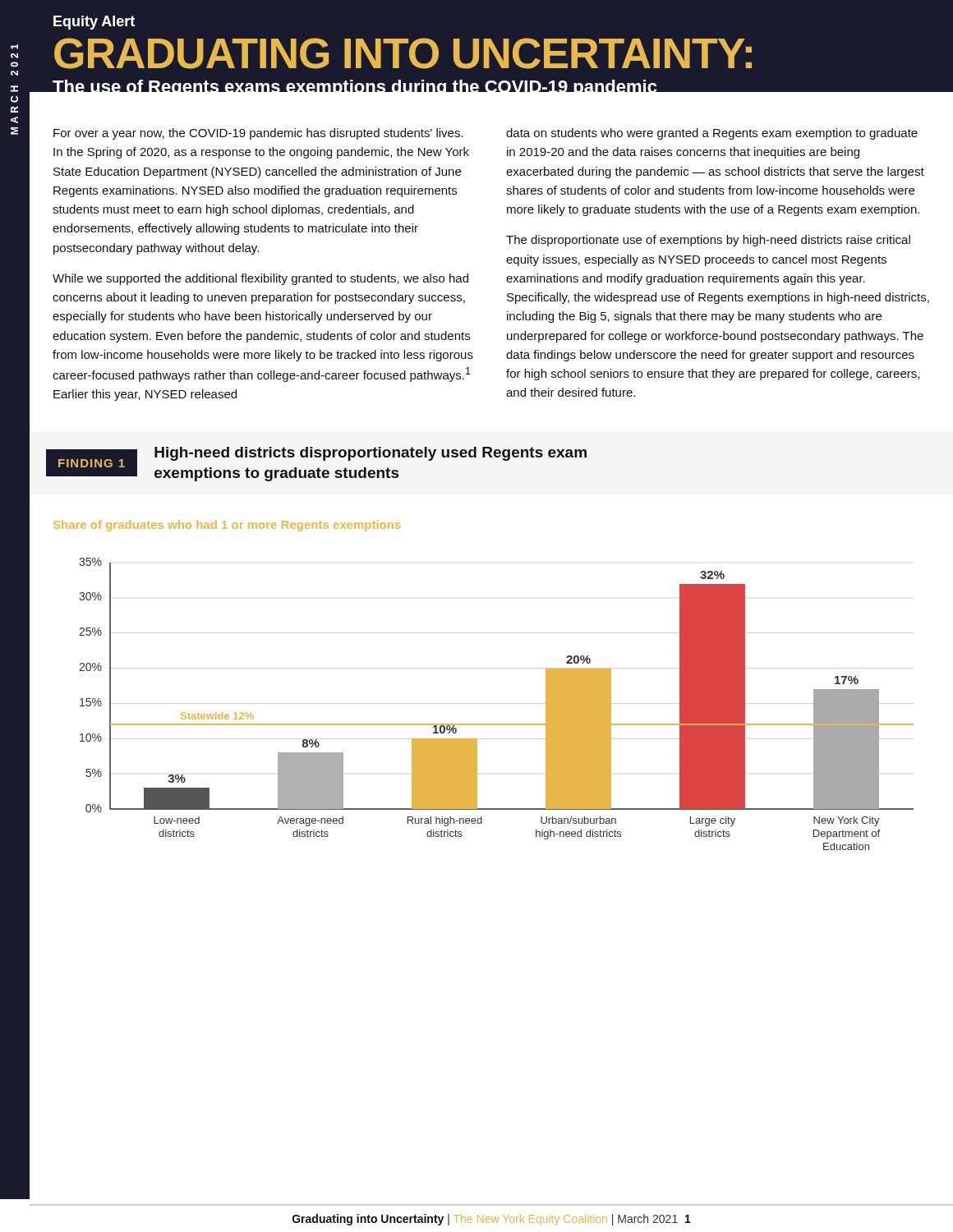
Task: Find the caption on this page that starts "Share of graduates who"
Action: tap(227, 524)
